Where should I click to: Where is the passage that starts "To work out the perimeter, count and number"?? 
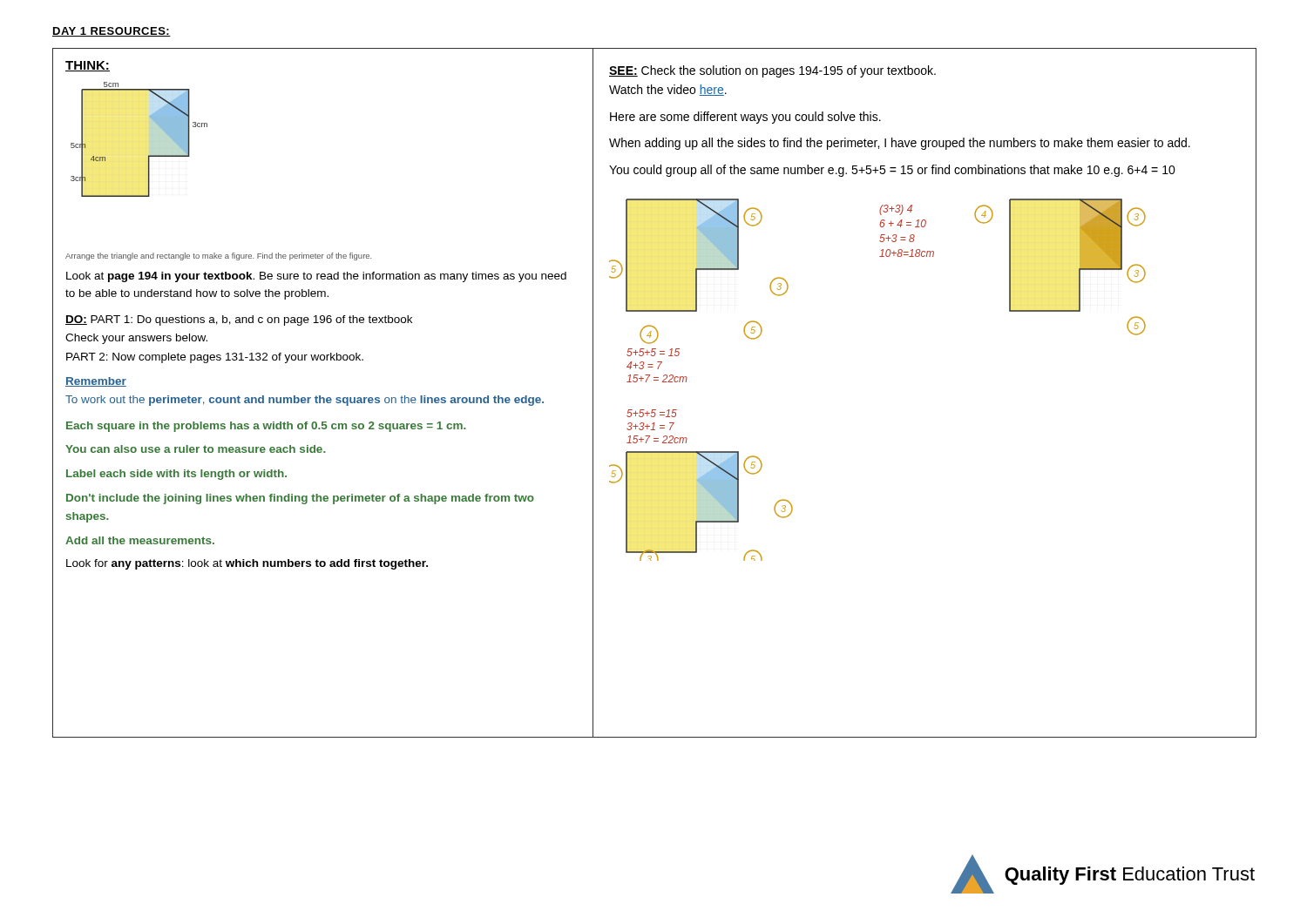[305, 400]
